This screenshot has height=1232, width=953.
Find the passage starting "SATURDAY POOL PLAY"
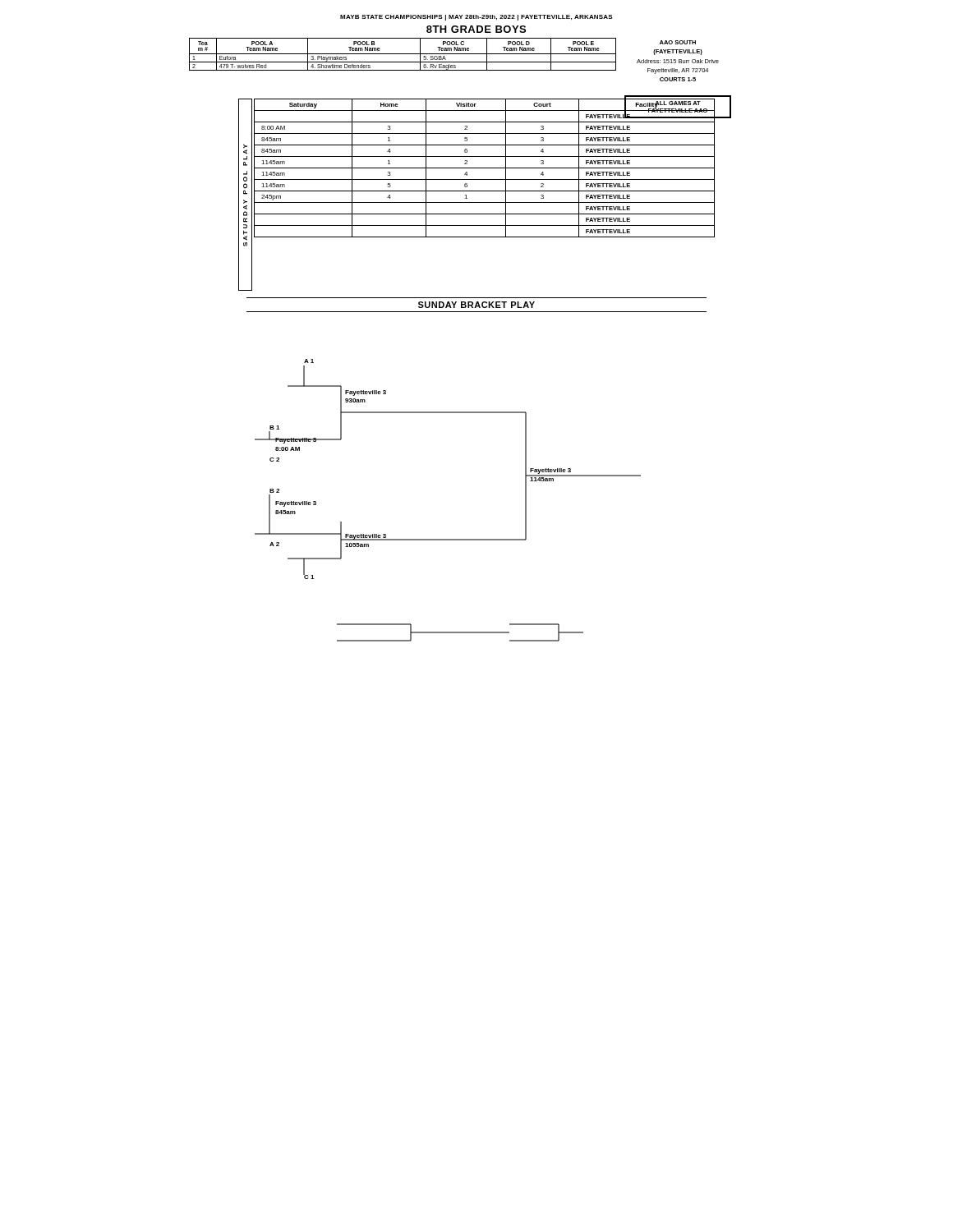[x=245, y=195]
